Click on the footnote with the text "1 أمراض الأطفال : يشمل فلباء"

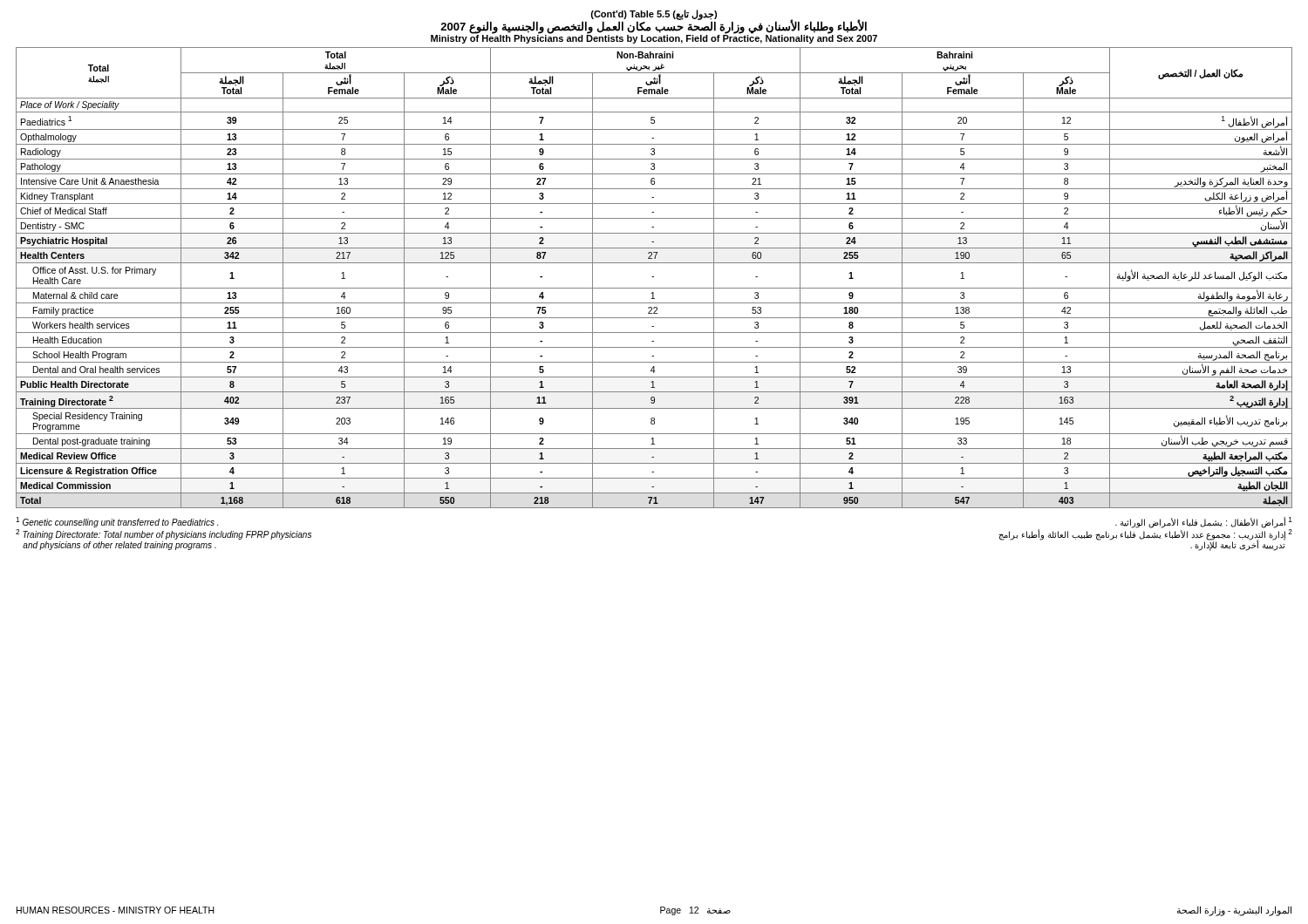point(1146,532)
